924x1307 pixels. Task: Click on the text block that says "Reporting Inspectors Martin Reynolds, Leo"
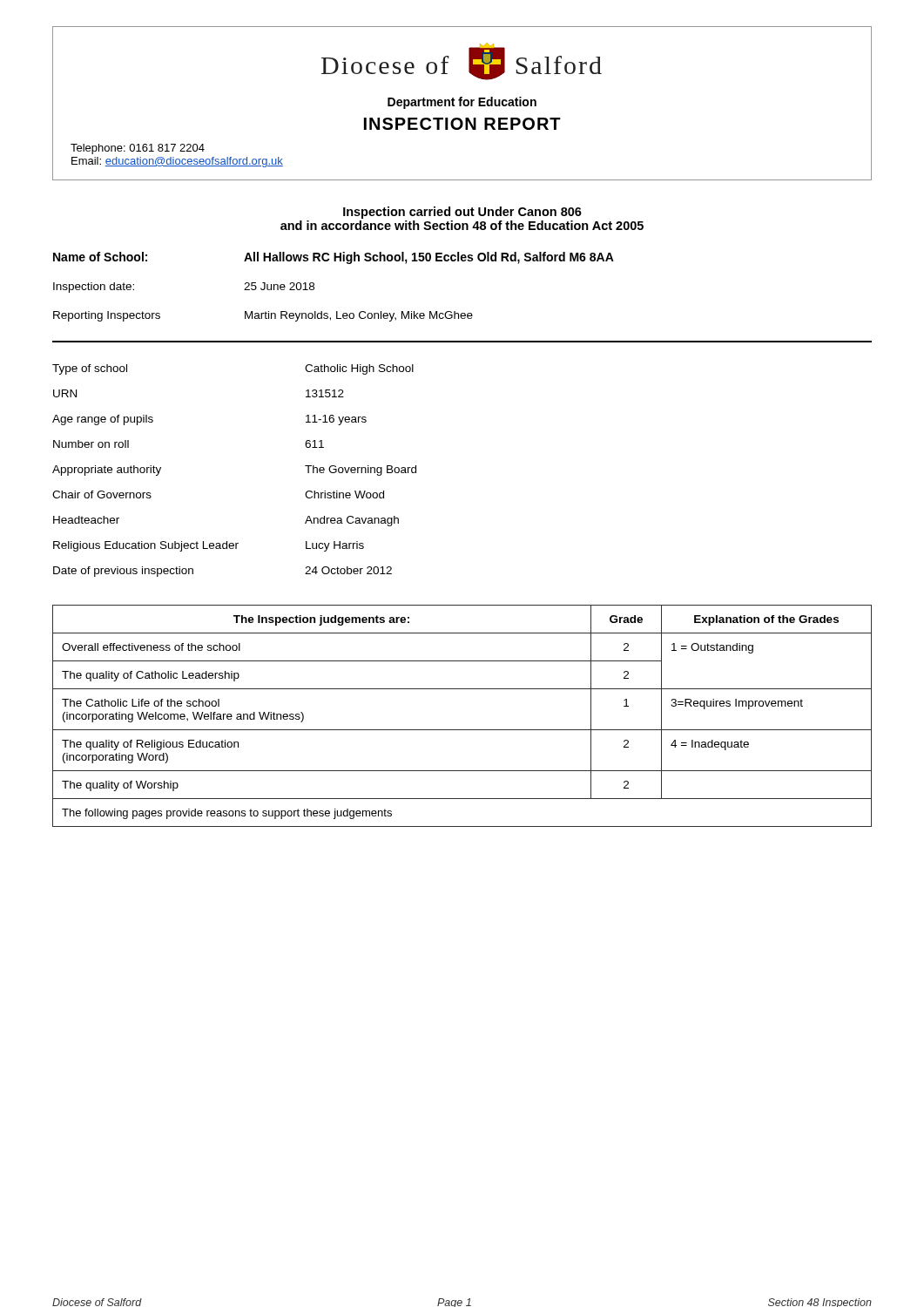(x=263, y=315)
